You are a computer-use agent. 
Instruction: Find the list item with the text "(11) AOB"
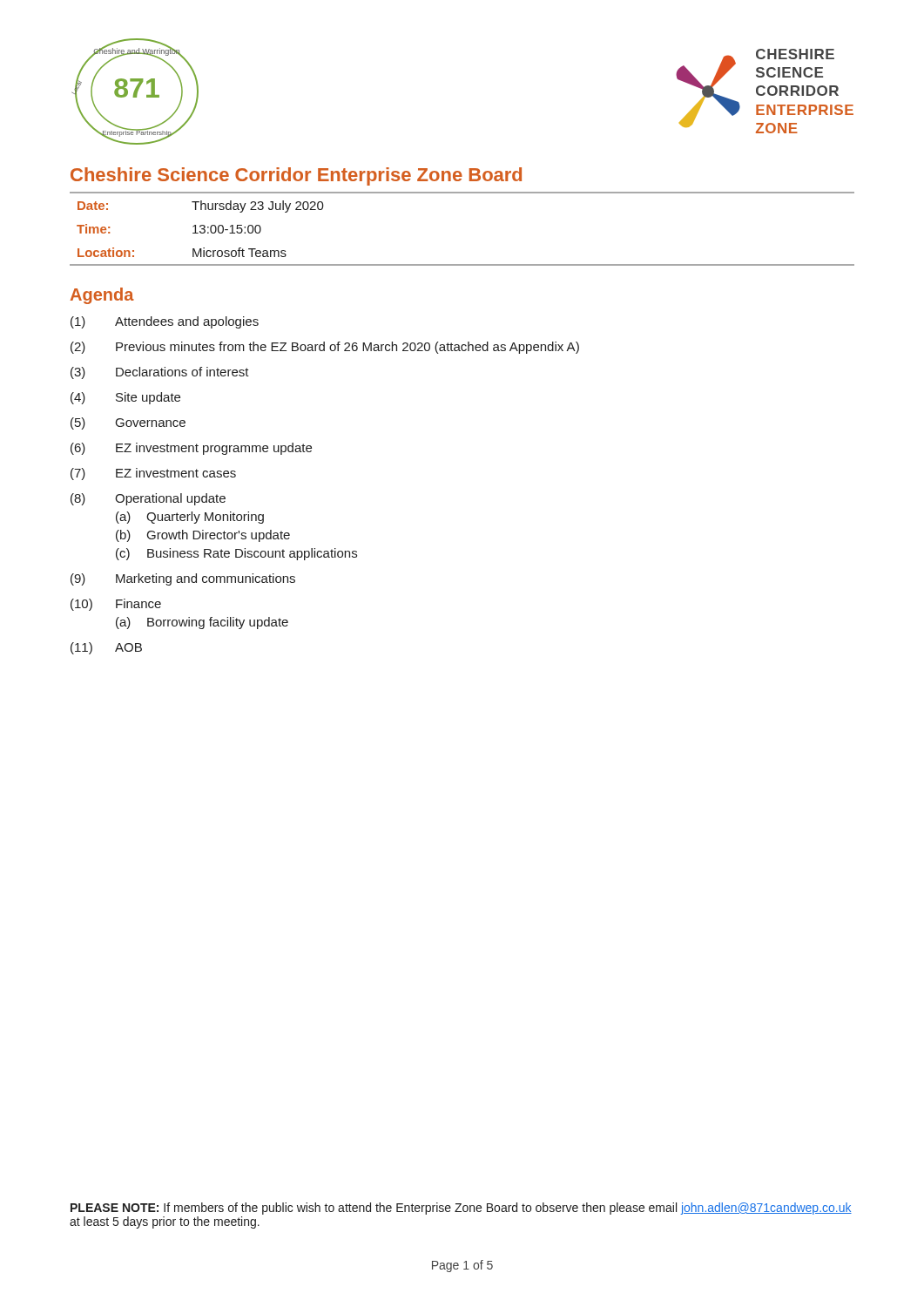[106, 647]
